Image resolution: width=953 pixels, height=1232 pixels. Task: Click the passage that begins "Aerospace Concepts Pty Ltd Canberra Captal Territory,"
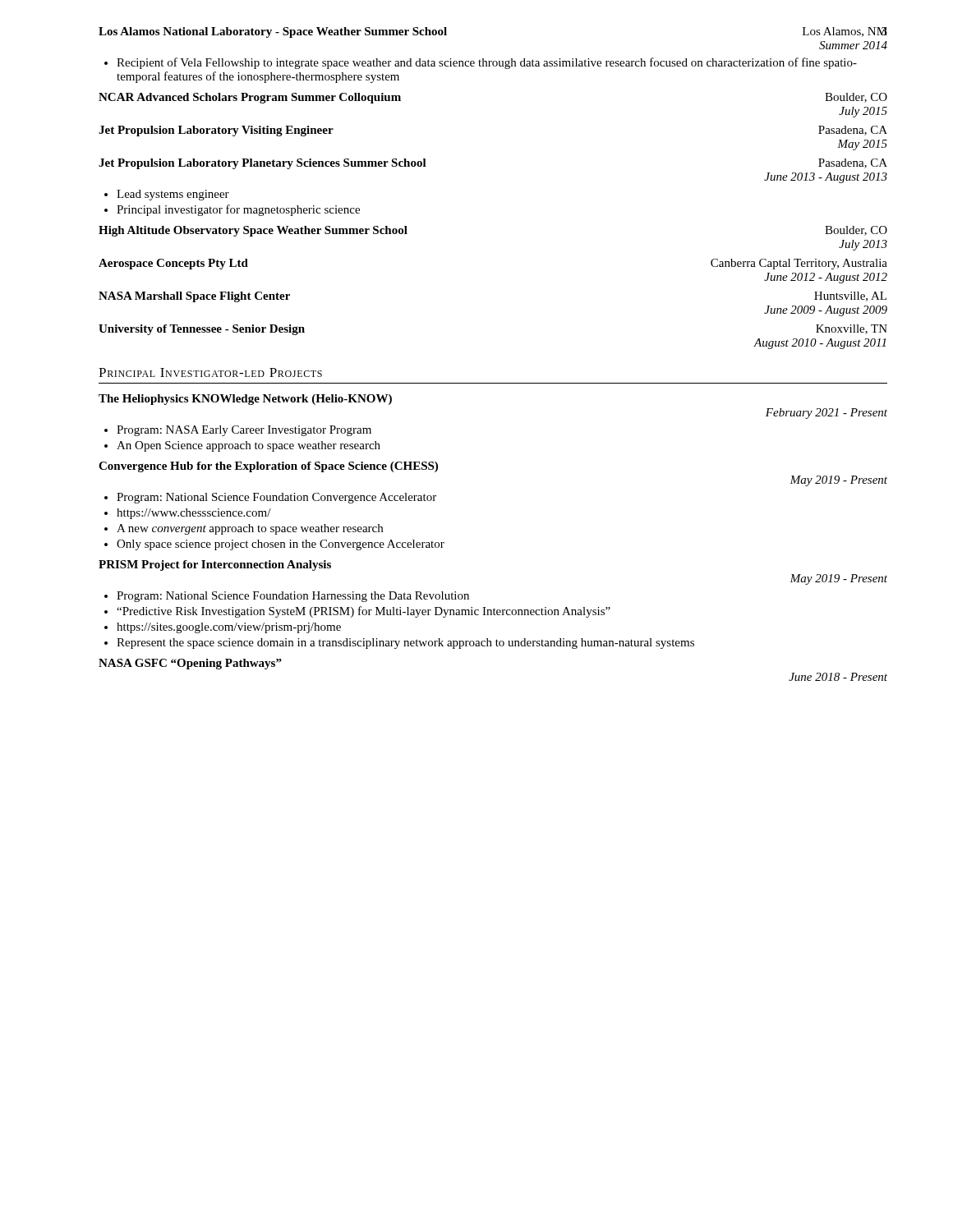click(x=177, y=264)
